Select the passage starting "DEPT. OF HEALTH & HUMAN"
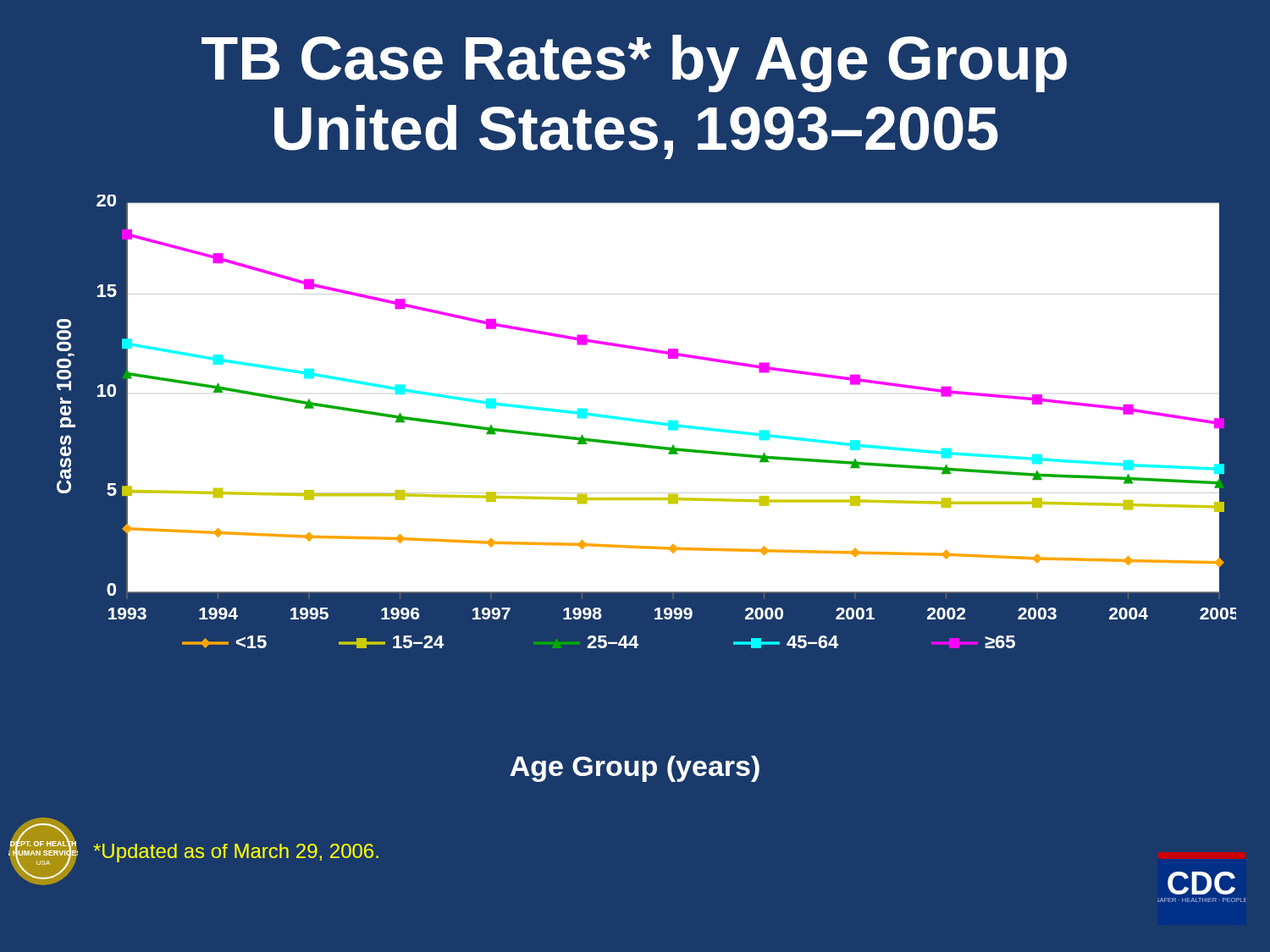The width and height of the screenshot is (1270, 952). coord(194,851)
